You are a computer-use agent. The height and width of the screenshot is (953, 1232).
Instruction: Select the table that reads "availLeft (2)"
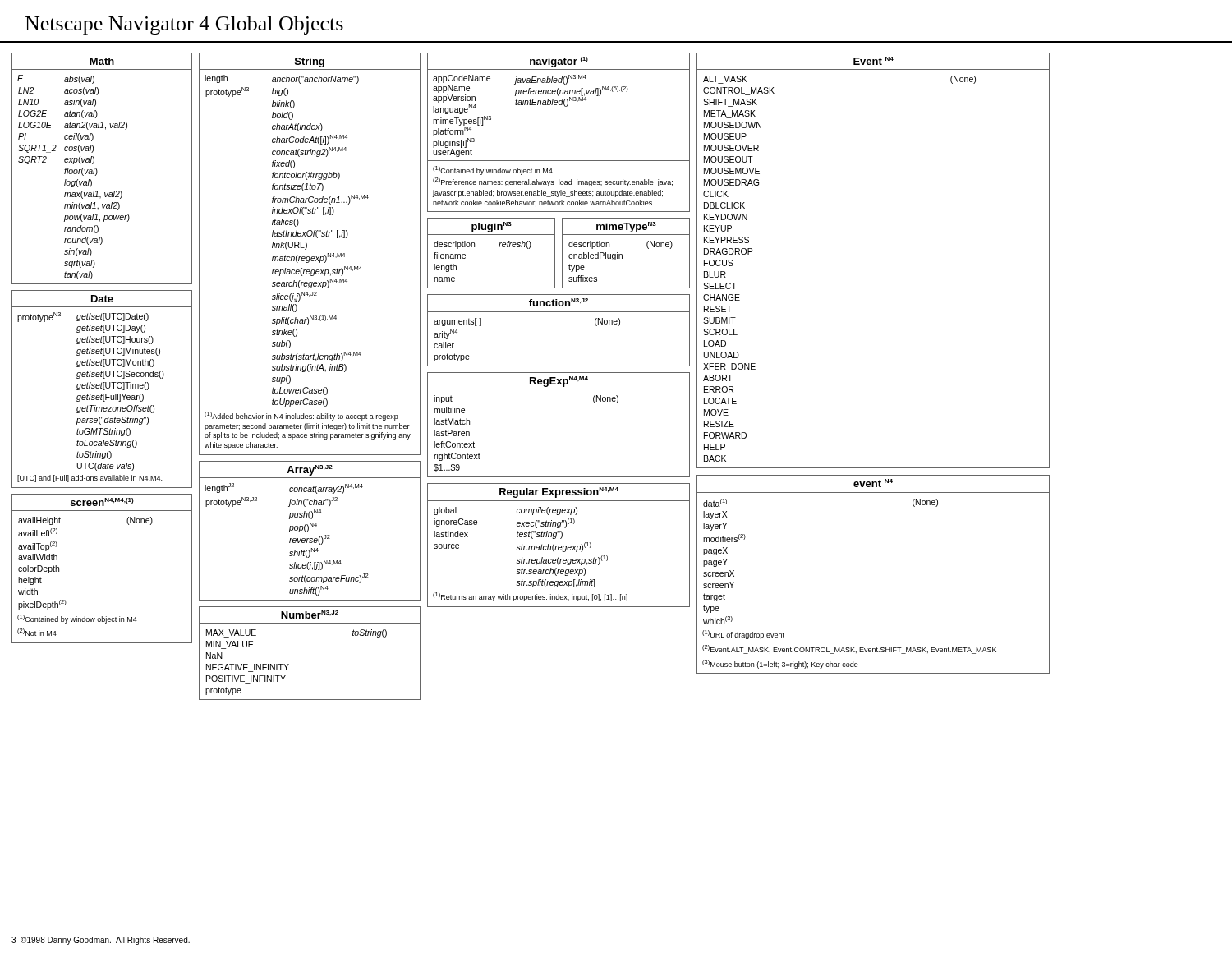(102, 568)
